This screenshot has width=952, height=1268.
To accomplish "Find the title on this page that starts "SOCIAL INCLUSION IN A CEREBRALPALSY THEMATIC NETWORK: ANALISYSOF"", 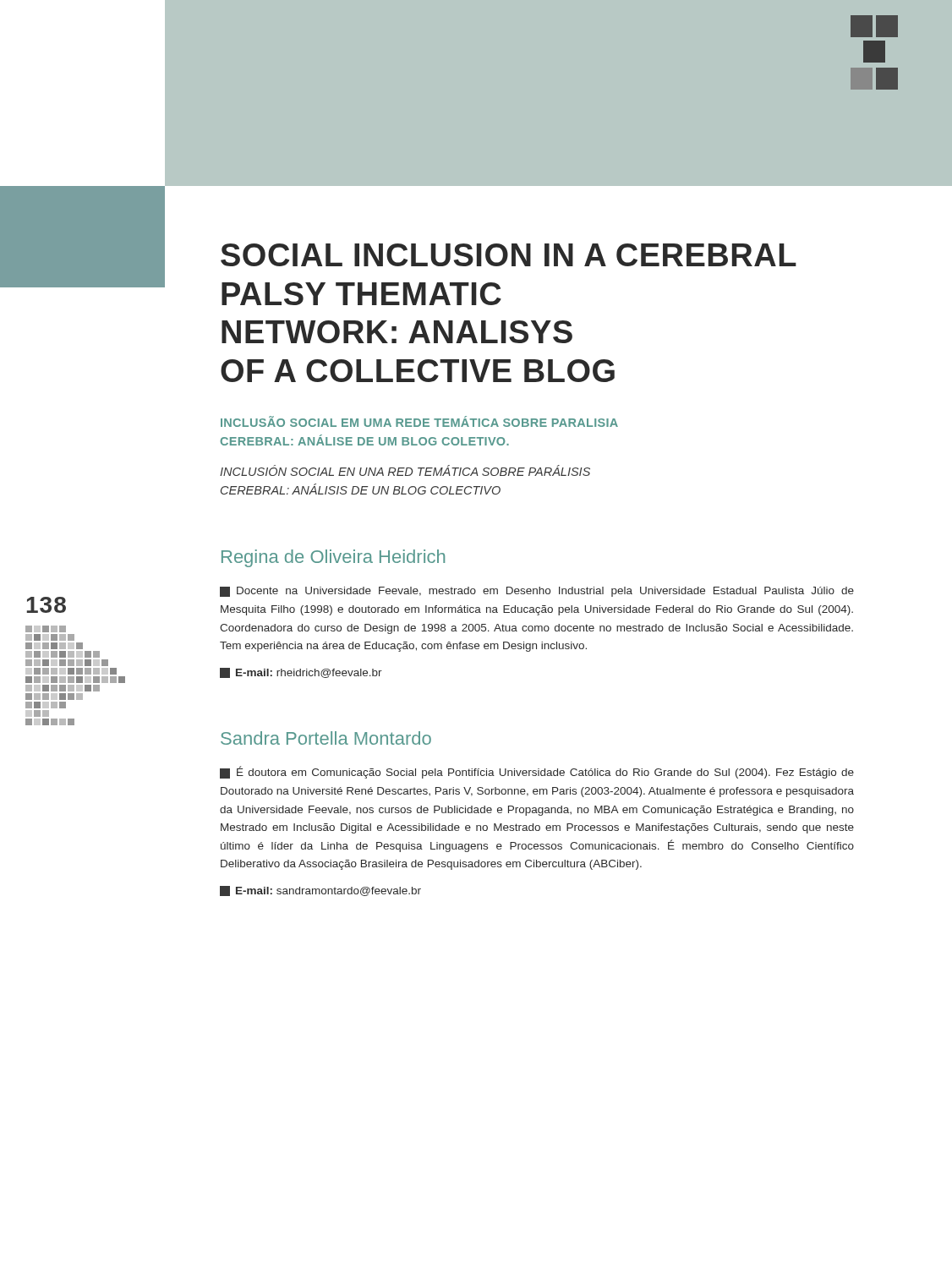I will point(537,314).
